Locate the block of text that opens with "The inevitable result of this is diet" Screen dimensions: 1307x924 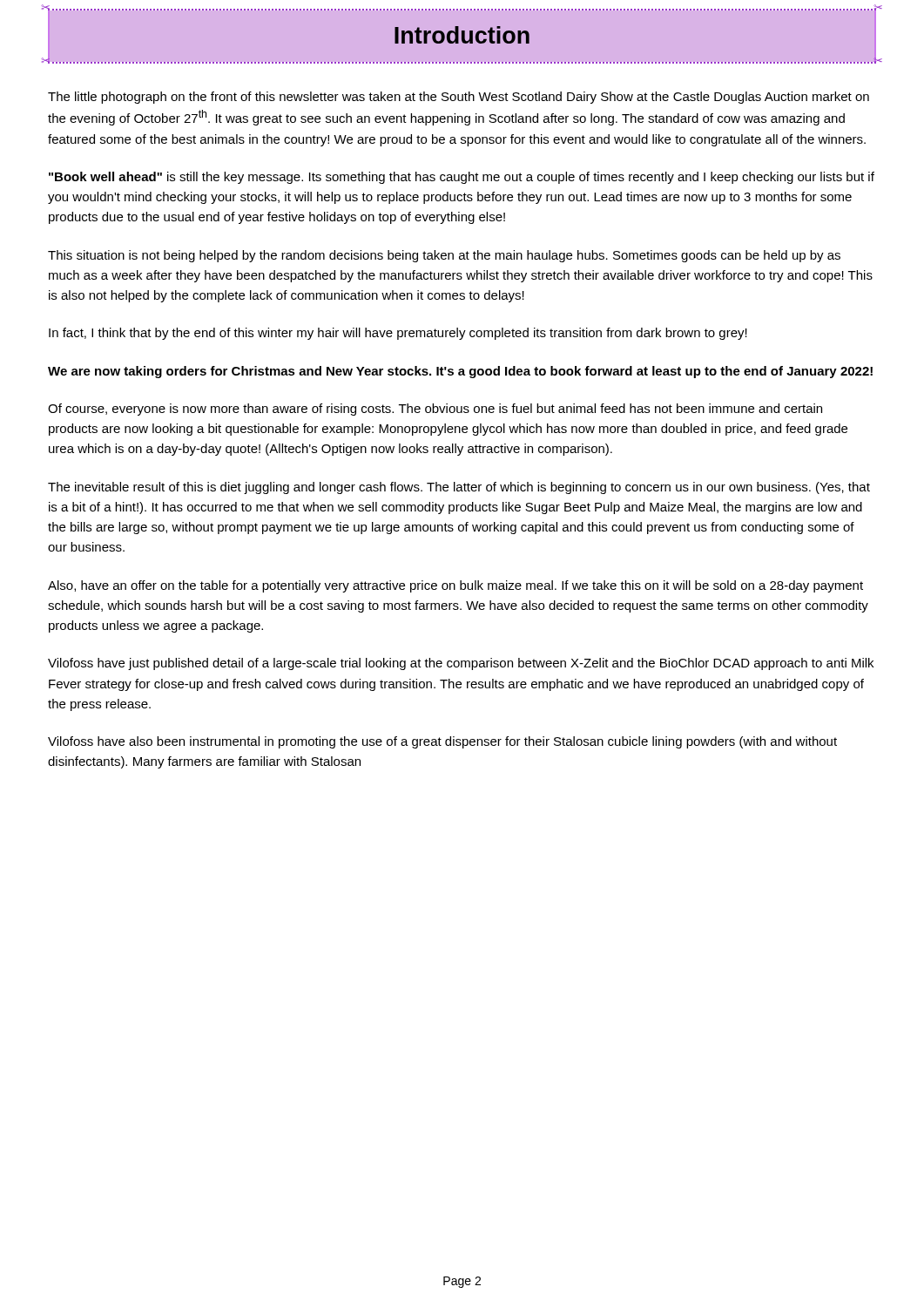click(x=459, y=517)
